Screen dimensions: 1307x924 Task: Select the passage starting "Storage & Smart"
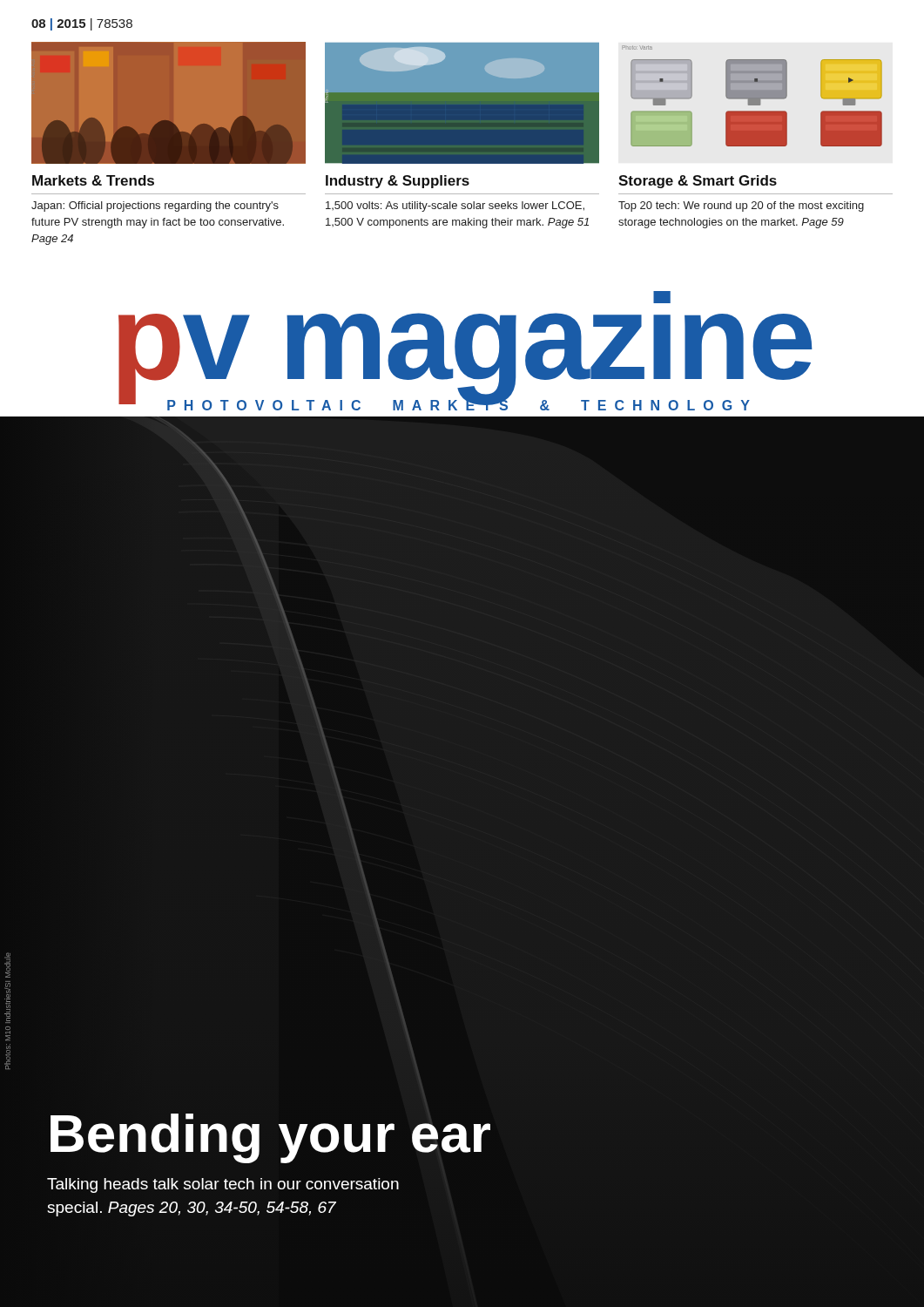tap(698, 181)
